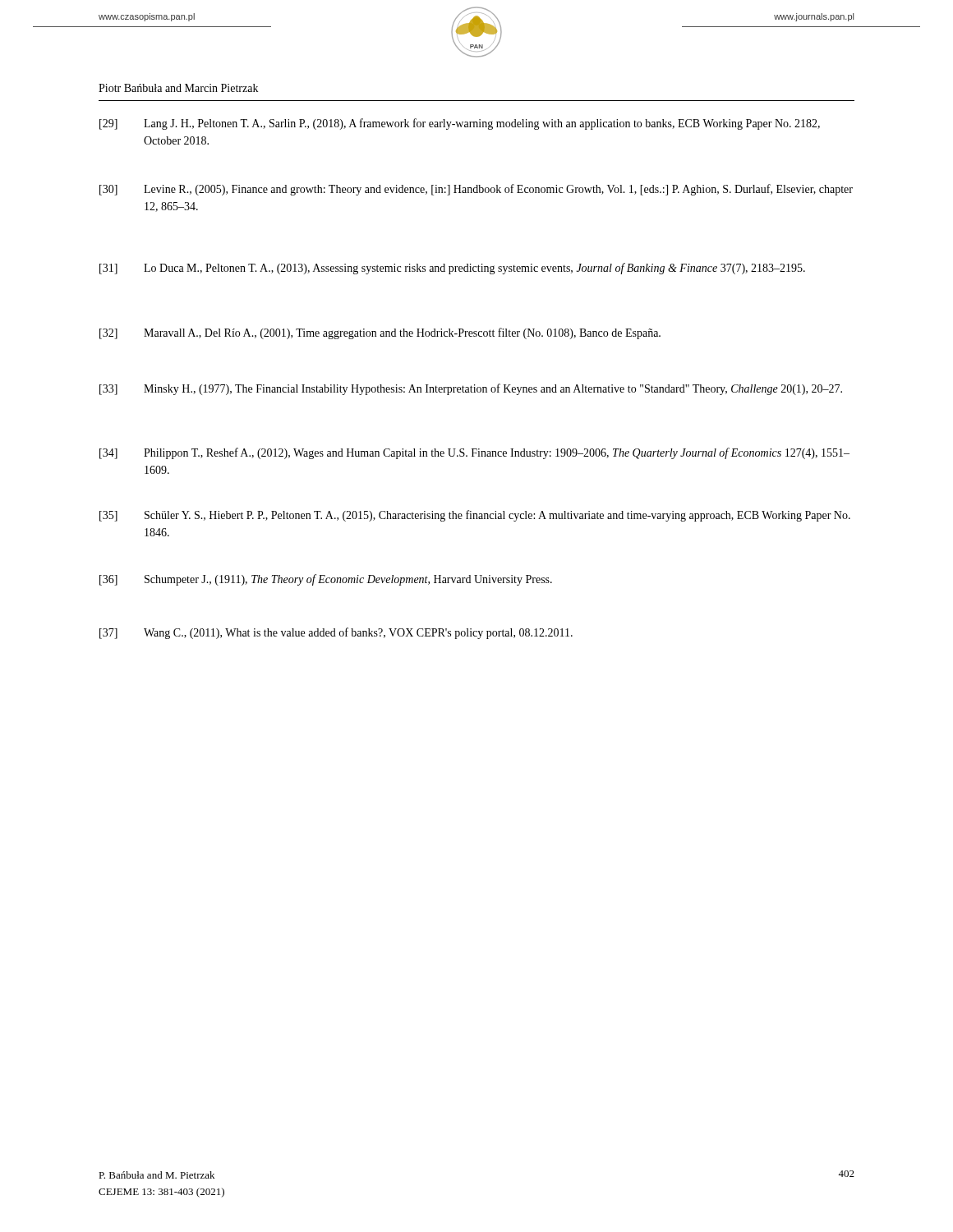The width and height of the screenshot is (953, 1232).
Task: Click on the block starting "[37] Wang C., (2011),"
Action: 476,633
